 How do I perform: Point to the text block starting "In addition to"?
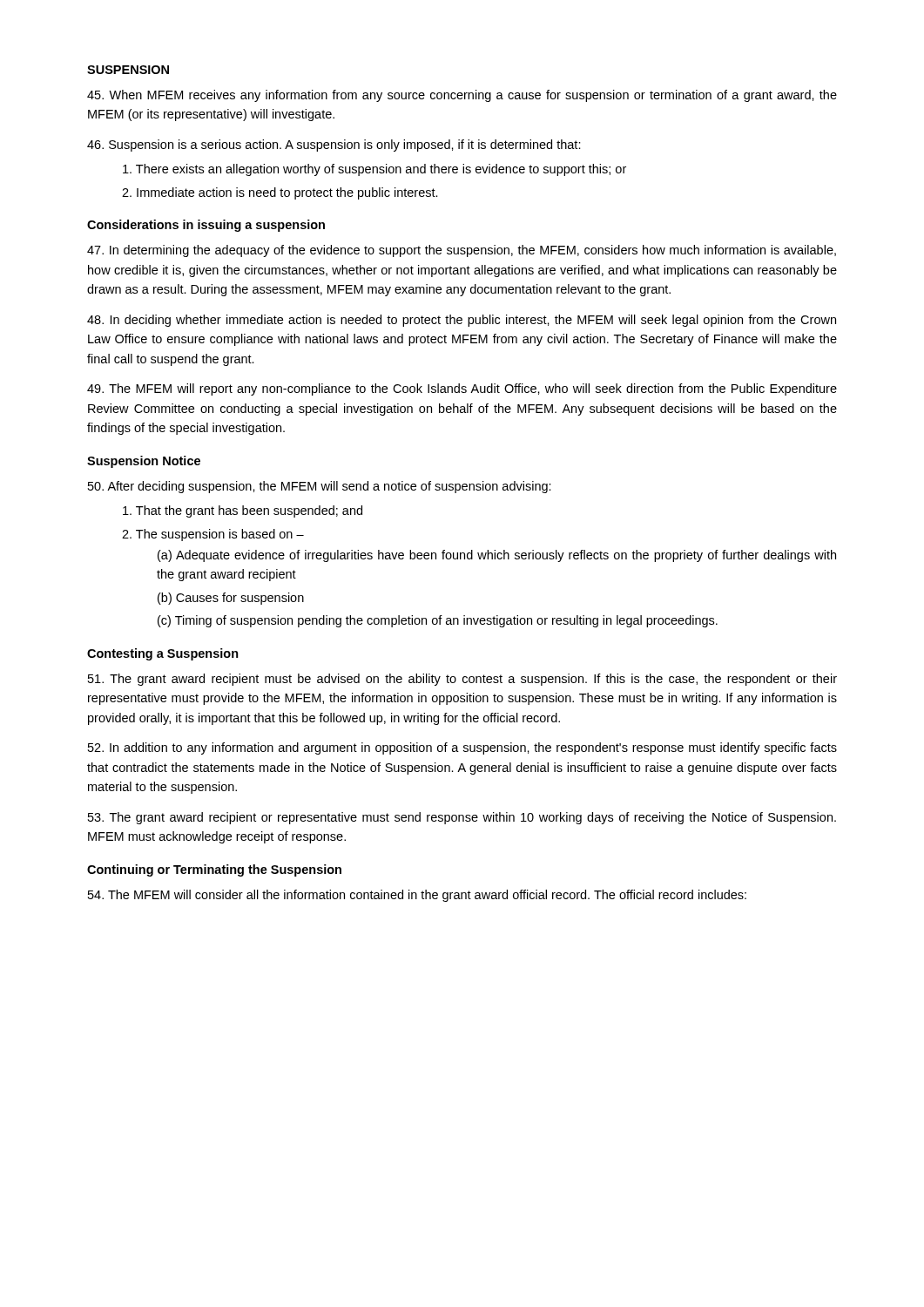[462, 767]
